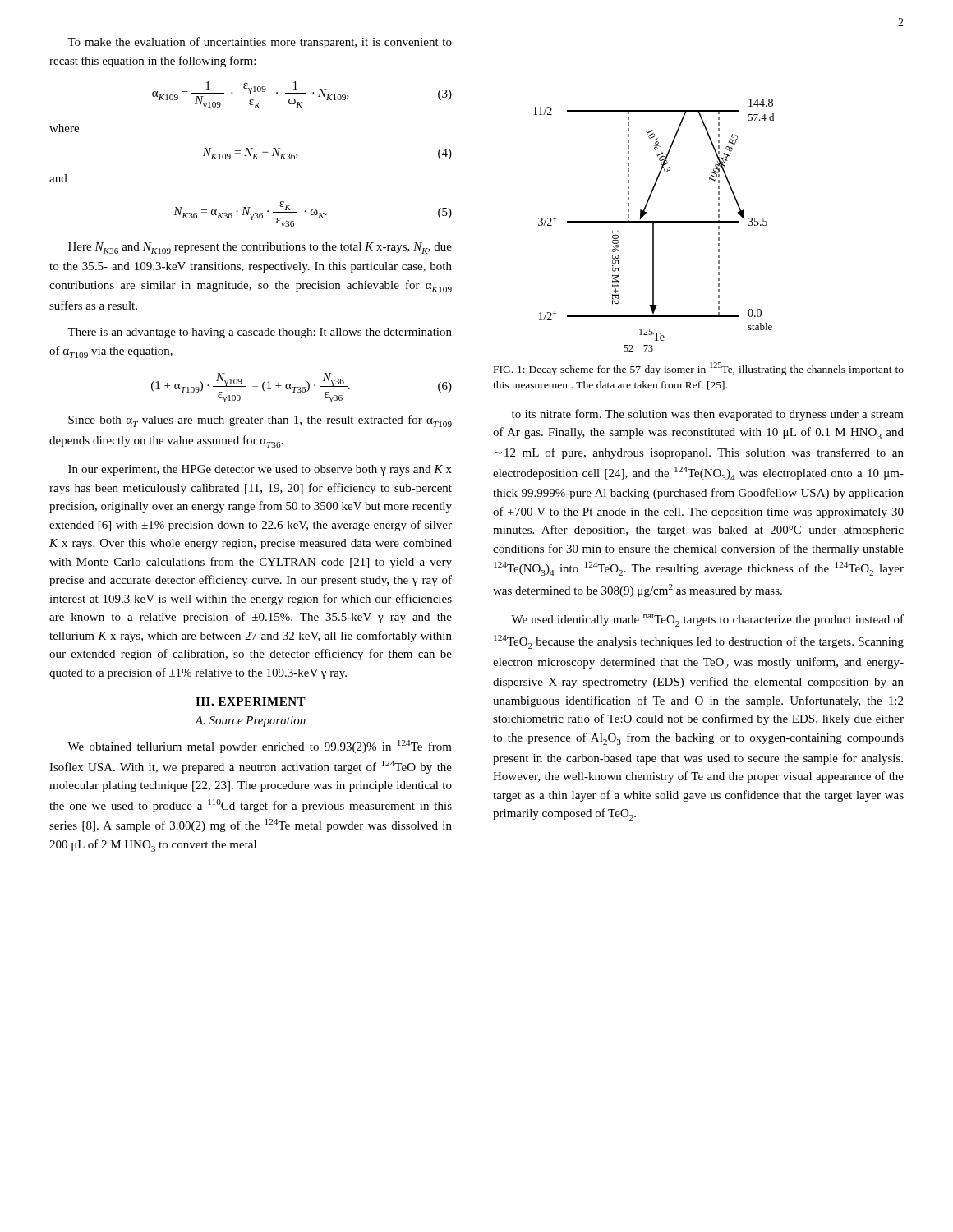Point to the text starting "NK36 = αK36 ·"
This screenshot has width=953, height=1232.
tap(251, 212)
